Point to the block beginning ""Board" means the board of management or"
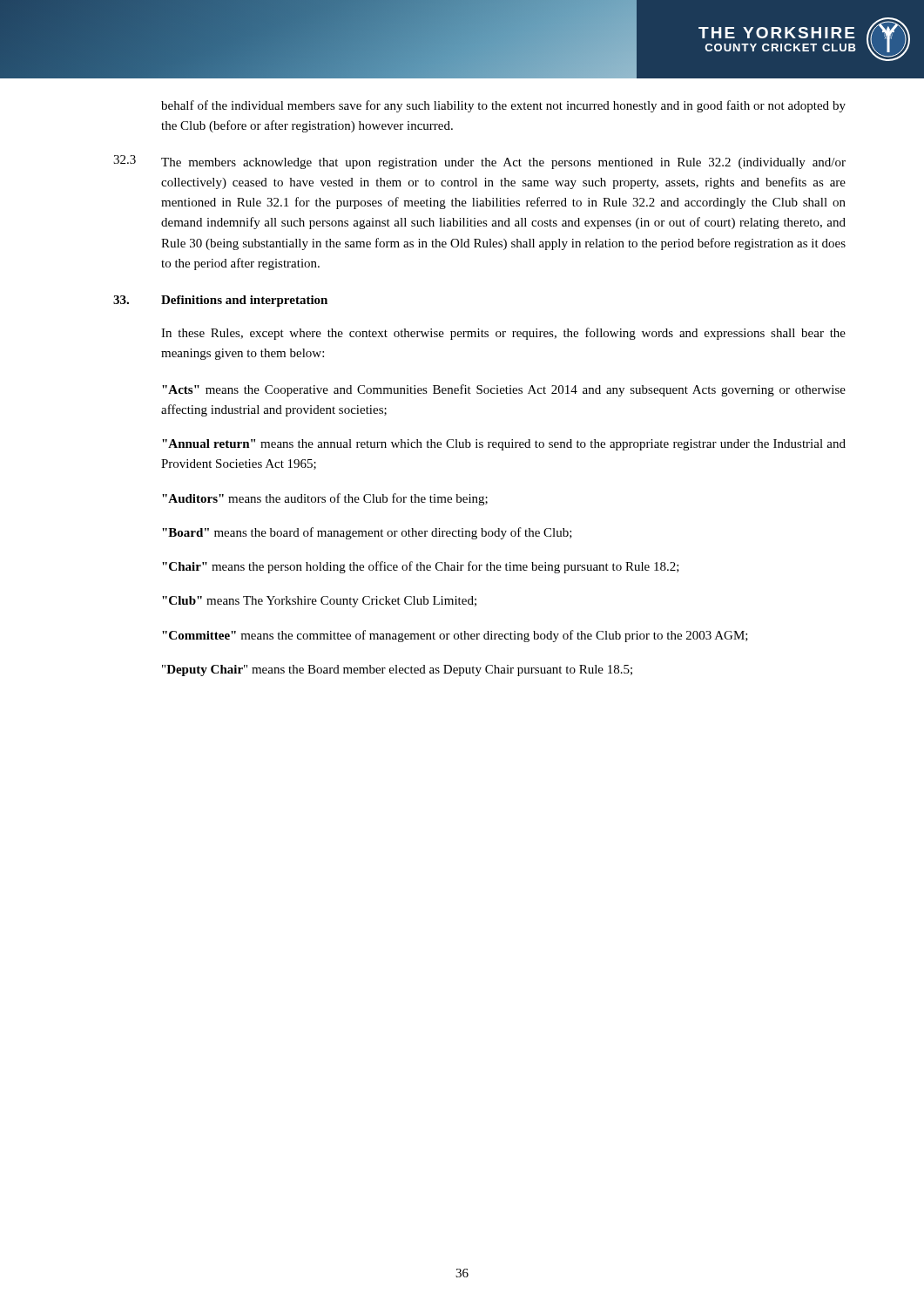The image size is (924, 1307). (367, 532)
